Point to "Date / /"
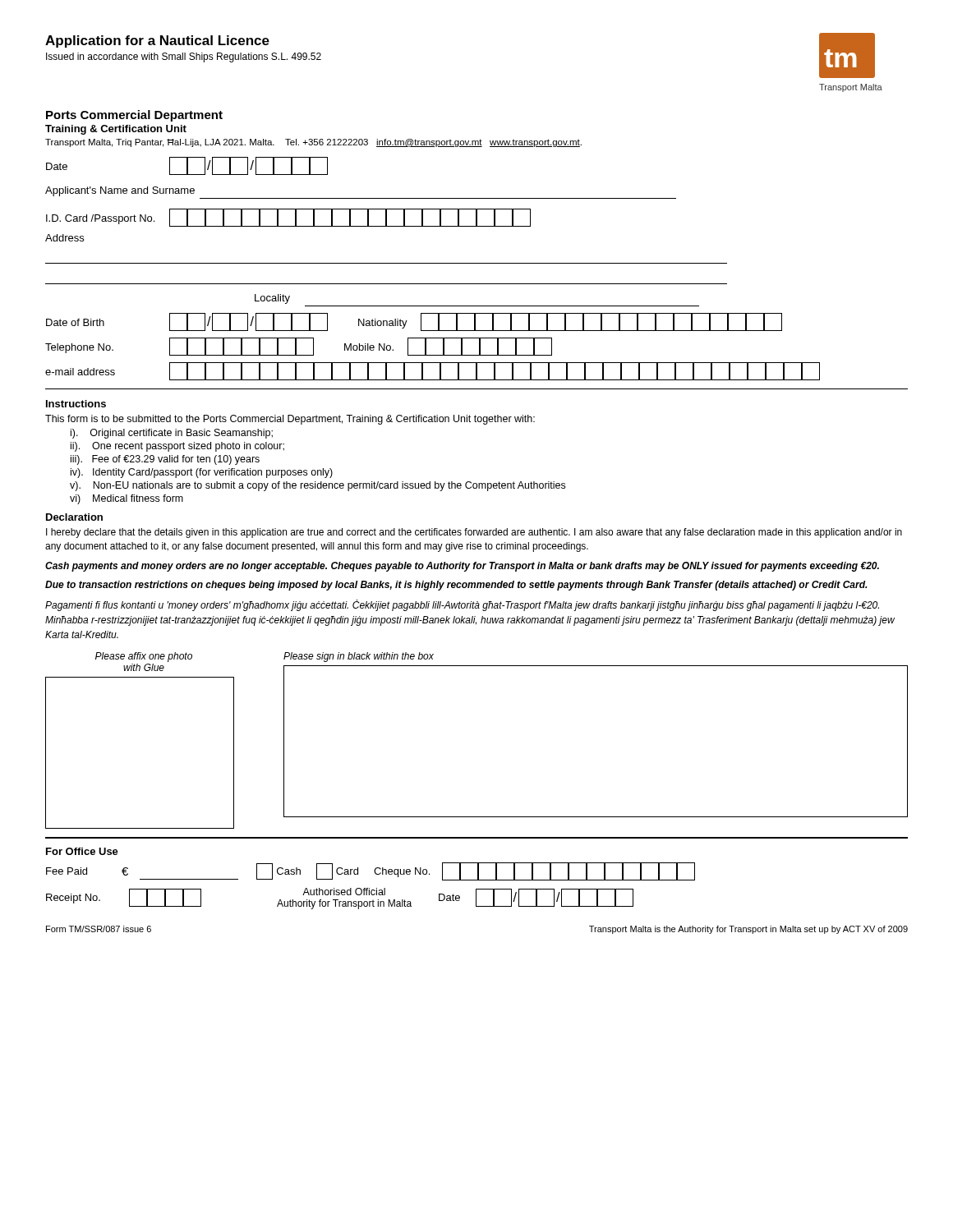953x1232 pixels. [186, 166]
